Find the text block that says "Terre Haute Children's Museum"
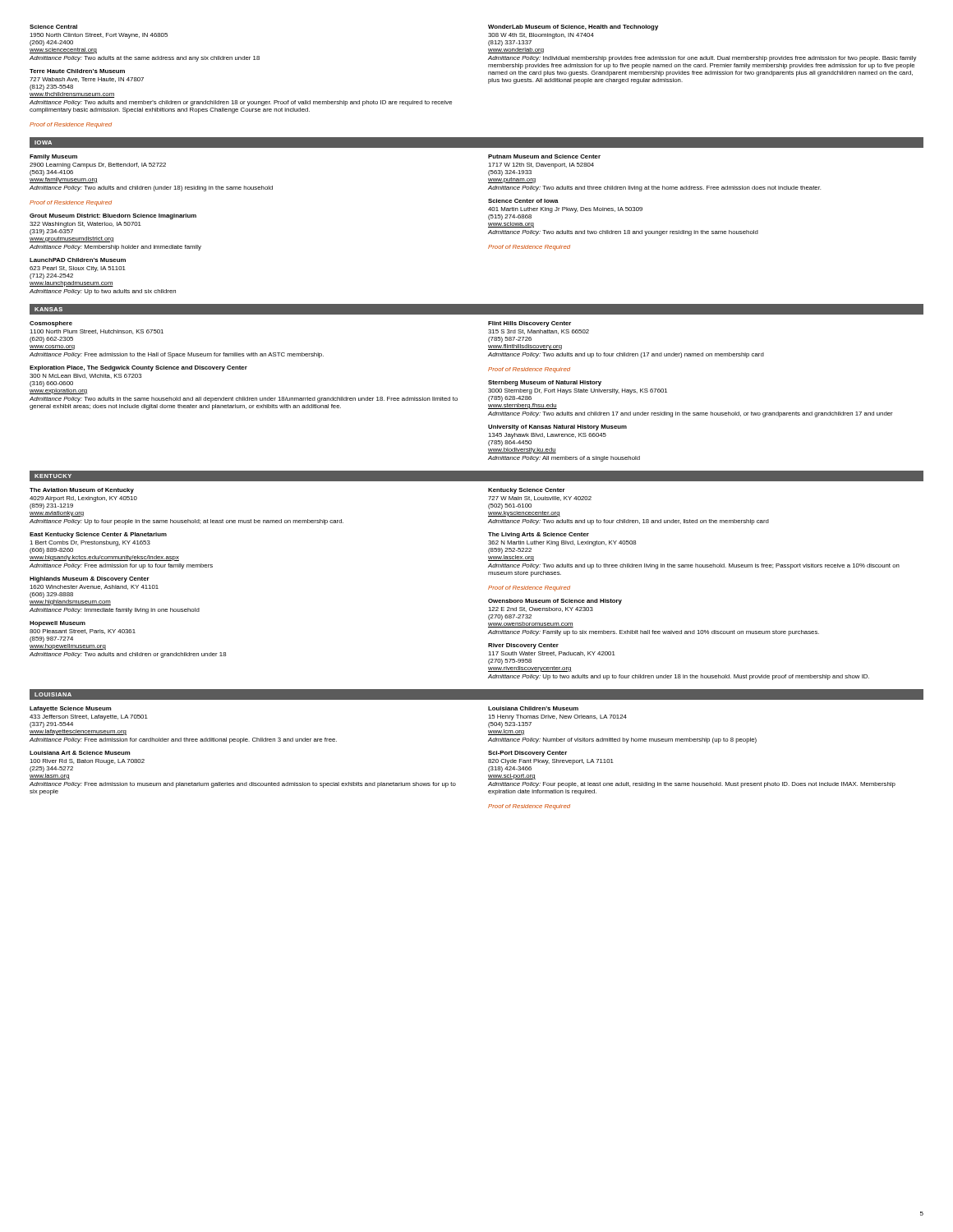 click(x=247, y=98)
